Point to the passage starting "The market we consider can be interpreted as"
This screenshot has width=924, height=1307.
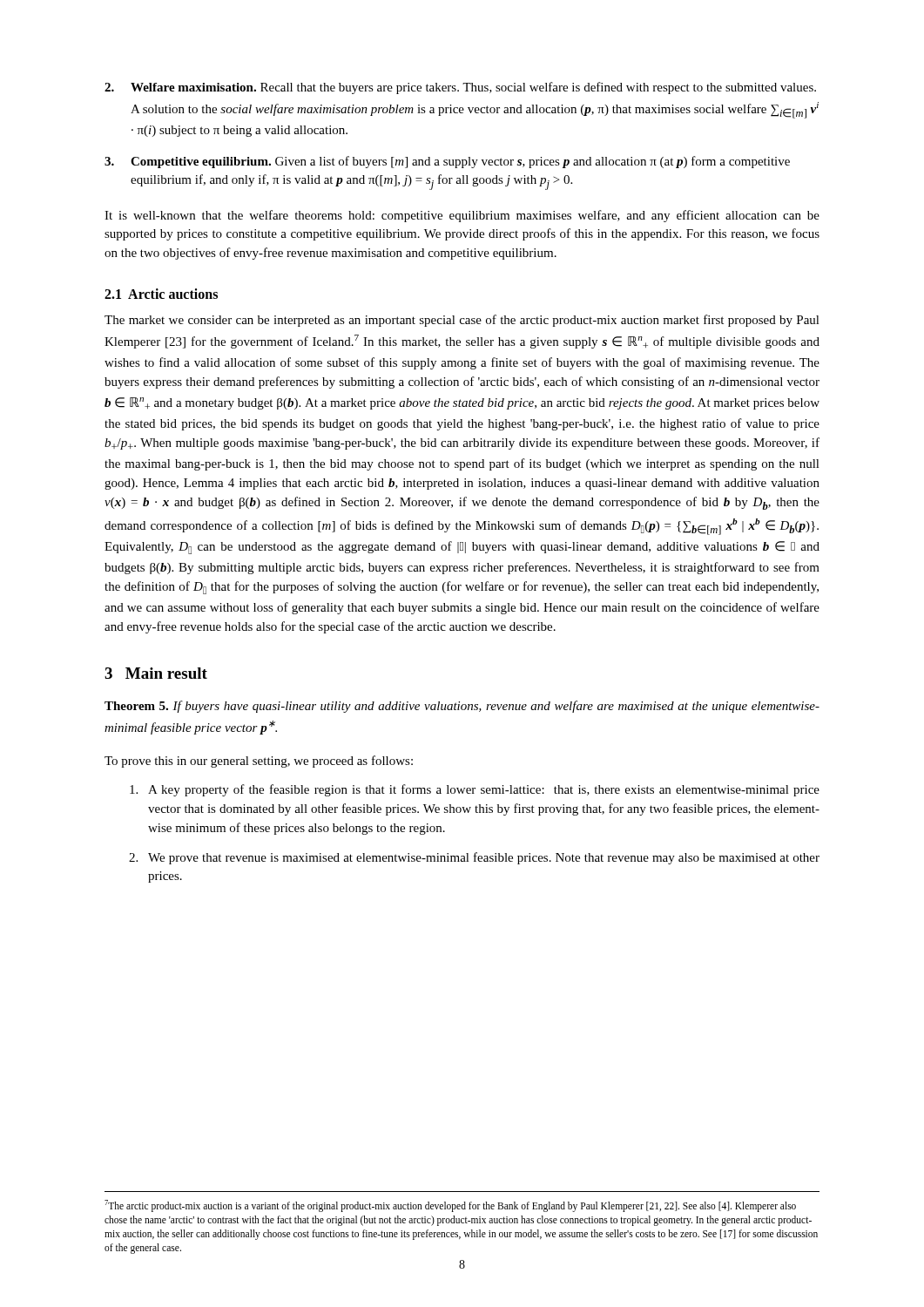pos(462,474)
